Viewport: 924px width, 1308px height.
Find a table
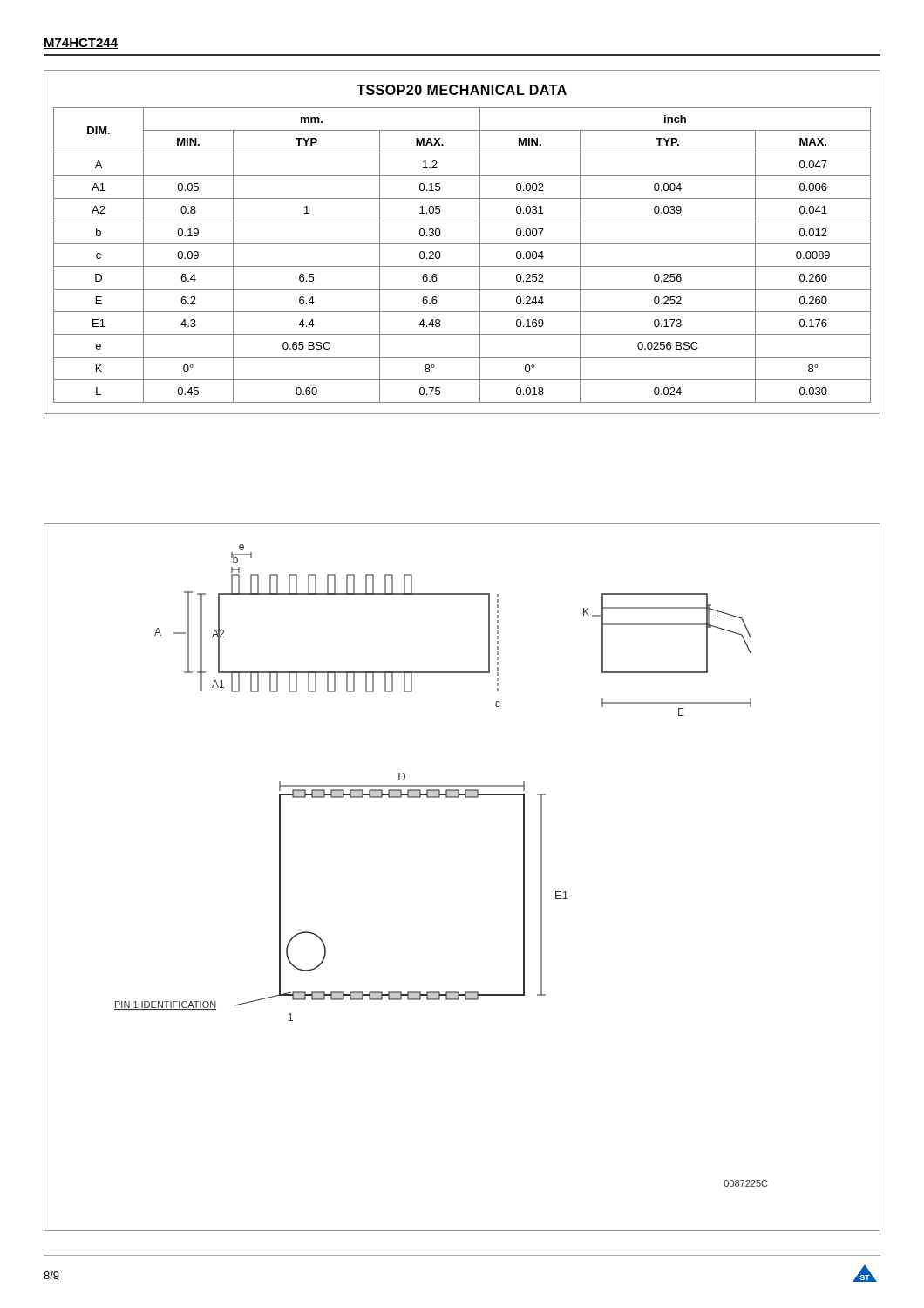[462, 255]
